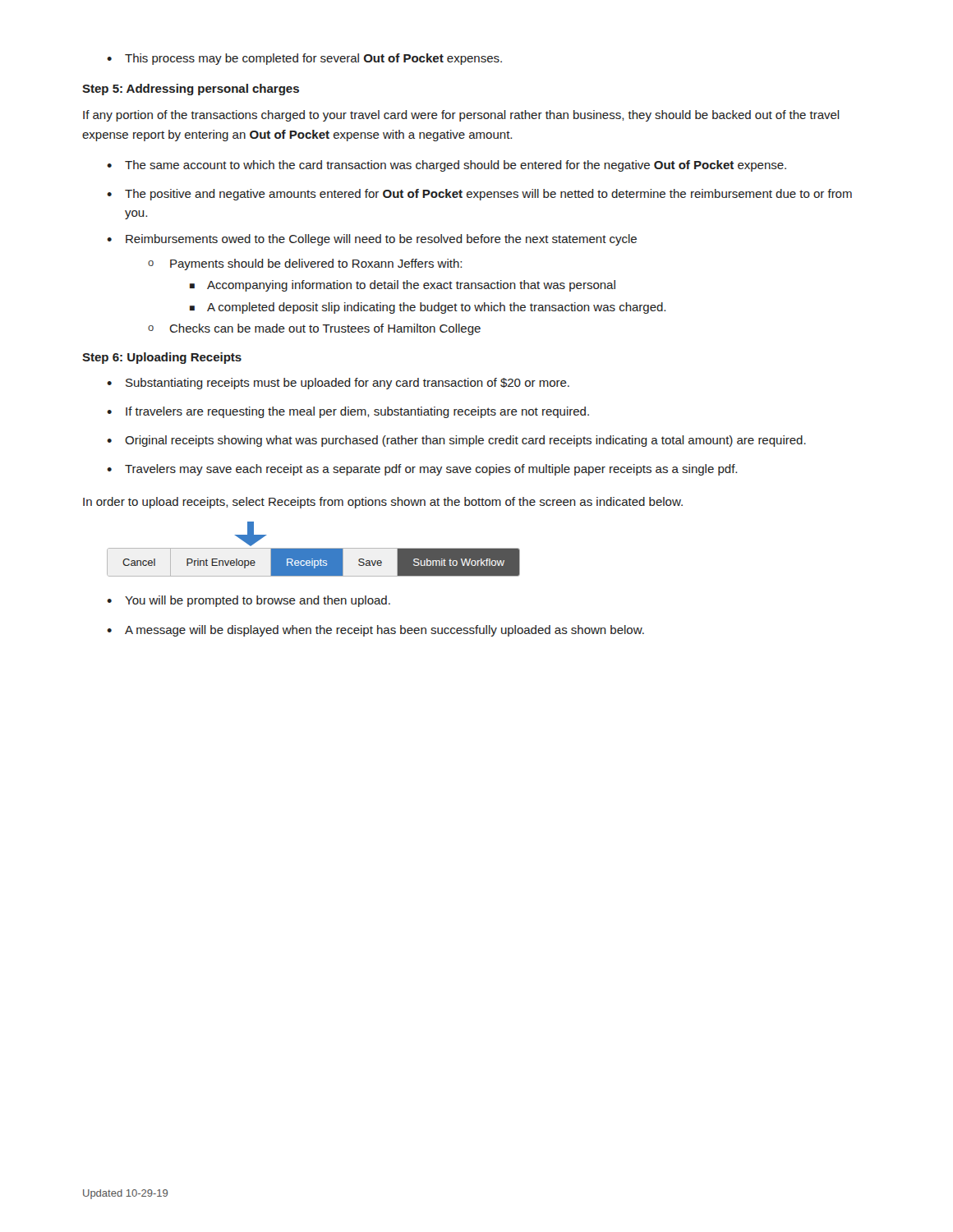Select the element starting "• A message"
The width and height of the screenshot is (953, 1232).
click(x=376, y=631)
